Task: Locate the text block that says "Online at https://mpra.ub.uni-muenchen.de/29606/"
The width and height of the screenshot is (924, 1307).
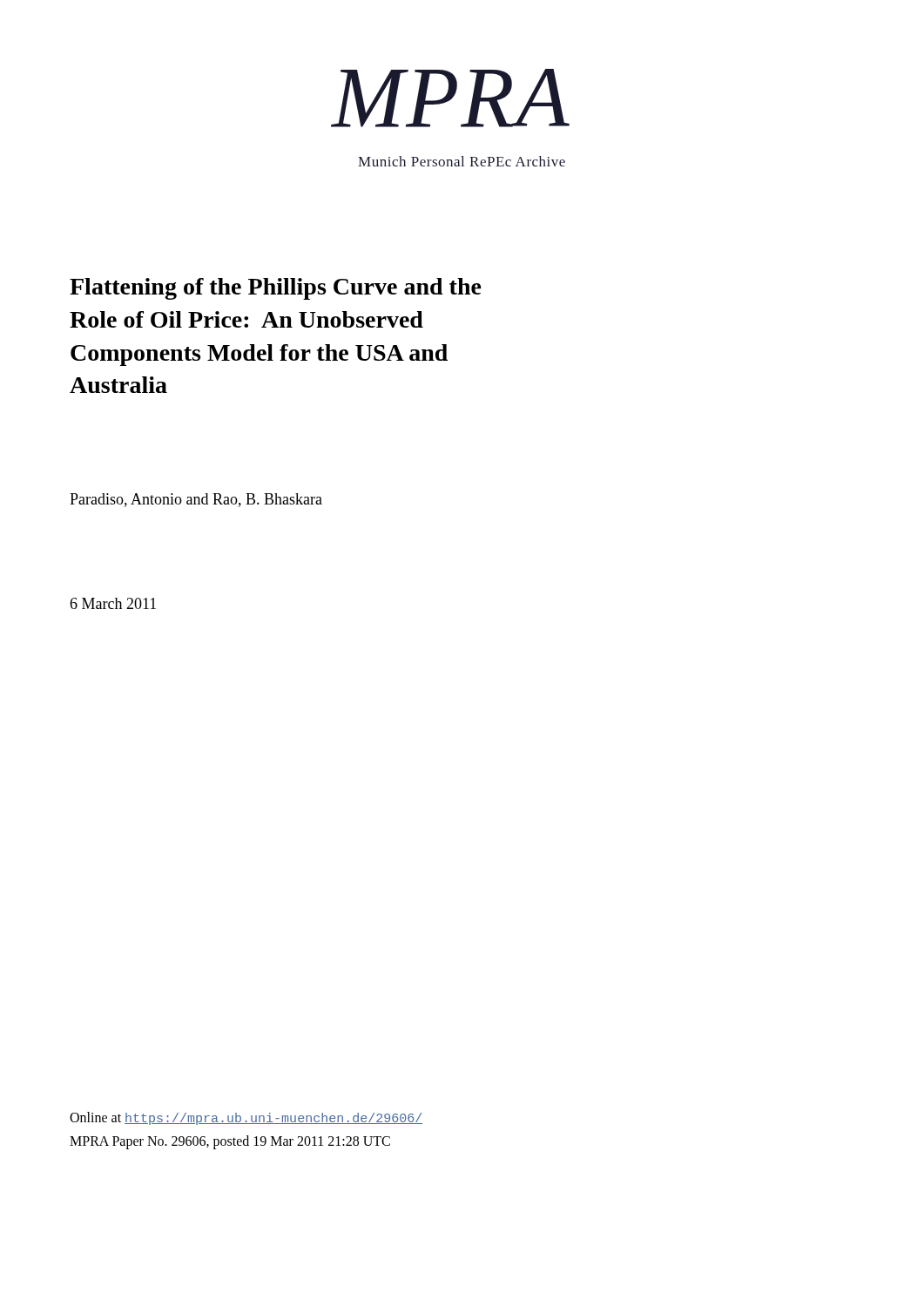Action: (246, 1129)
